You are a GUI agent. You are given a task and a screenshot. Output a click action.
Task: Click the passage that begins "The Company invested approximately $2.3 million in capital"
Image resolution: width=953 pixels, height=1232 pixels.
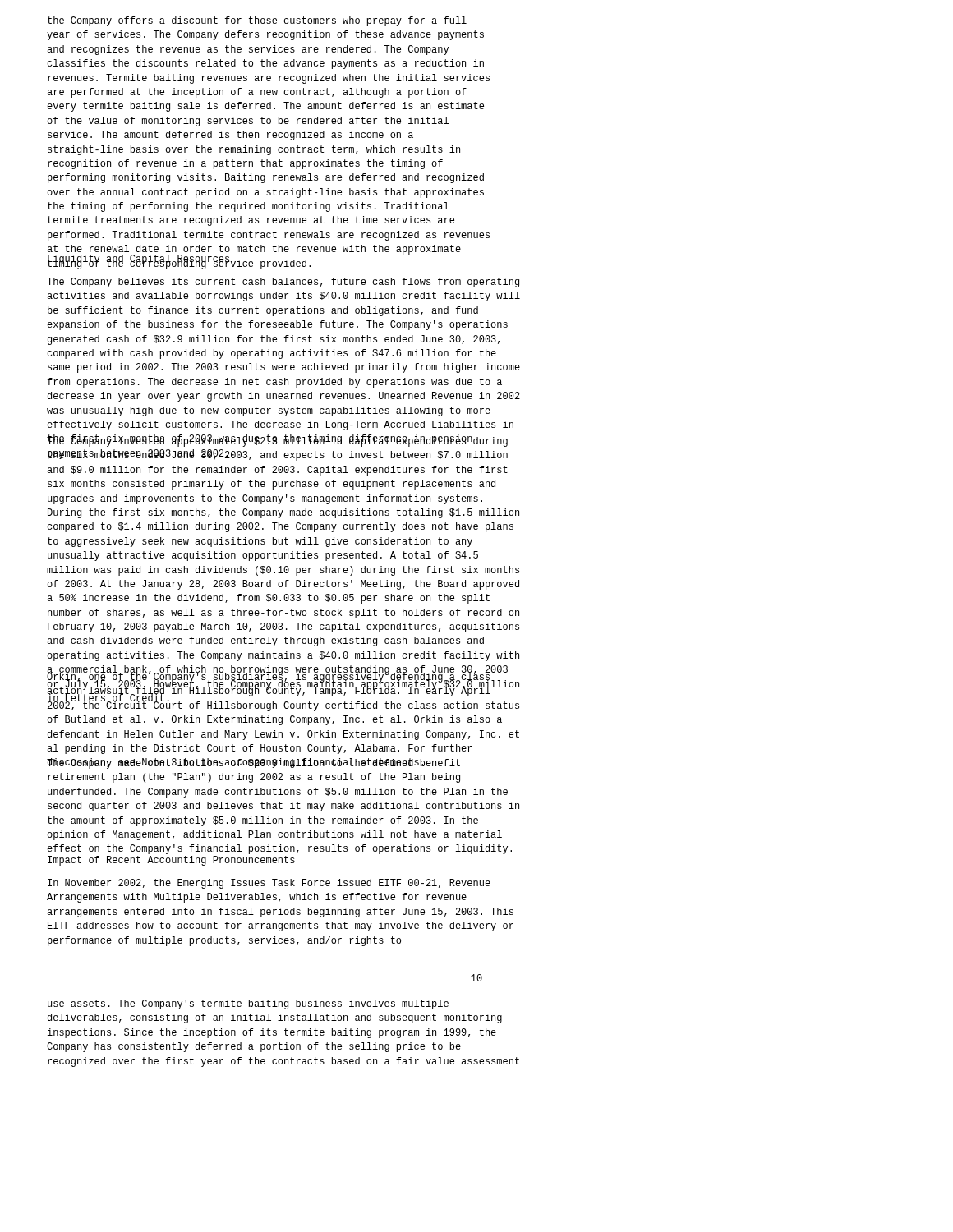(x=283, y=570)
